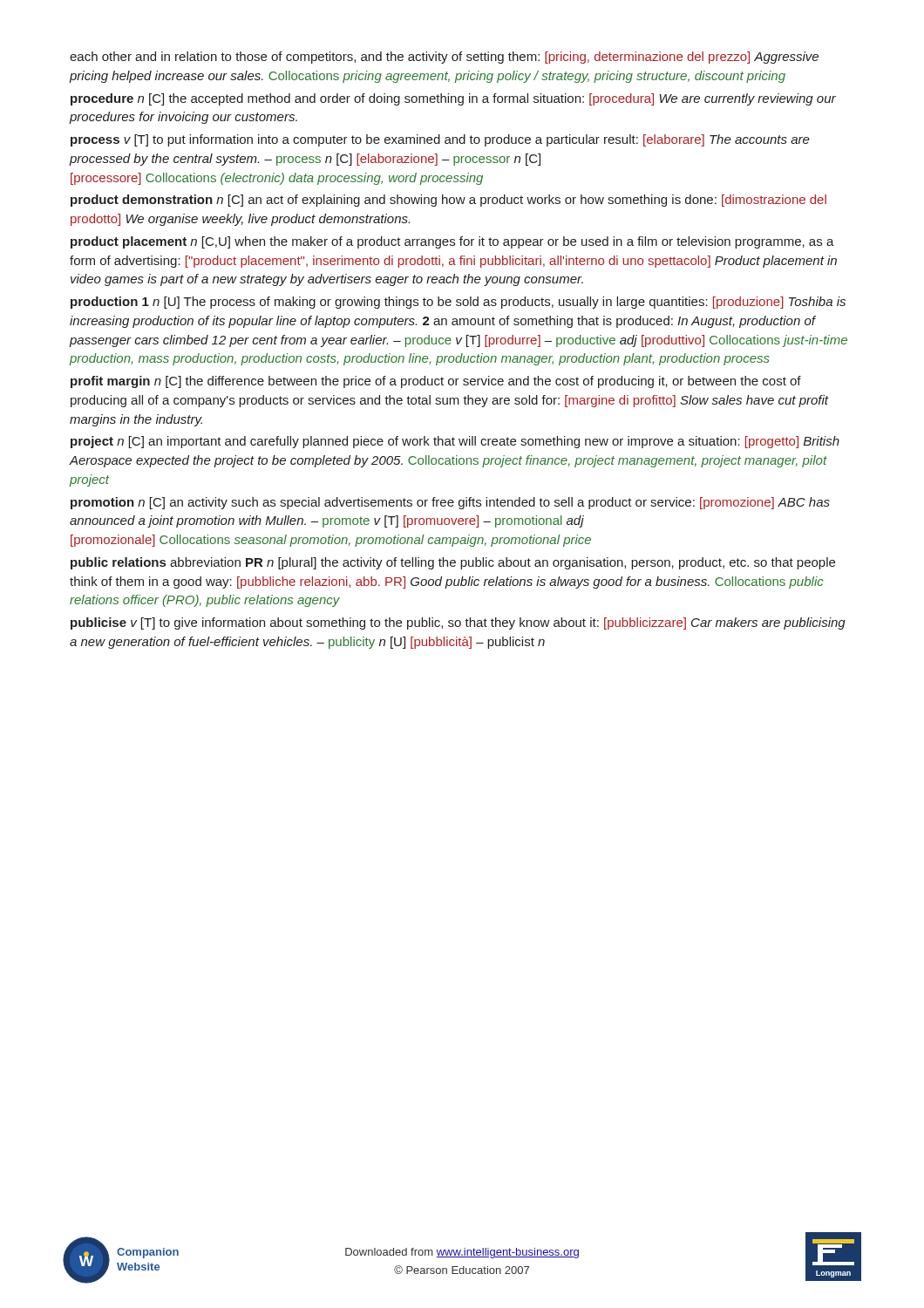
Task: Find the list item with the text "production 1 n [U] The process"
Action: 459,330
